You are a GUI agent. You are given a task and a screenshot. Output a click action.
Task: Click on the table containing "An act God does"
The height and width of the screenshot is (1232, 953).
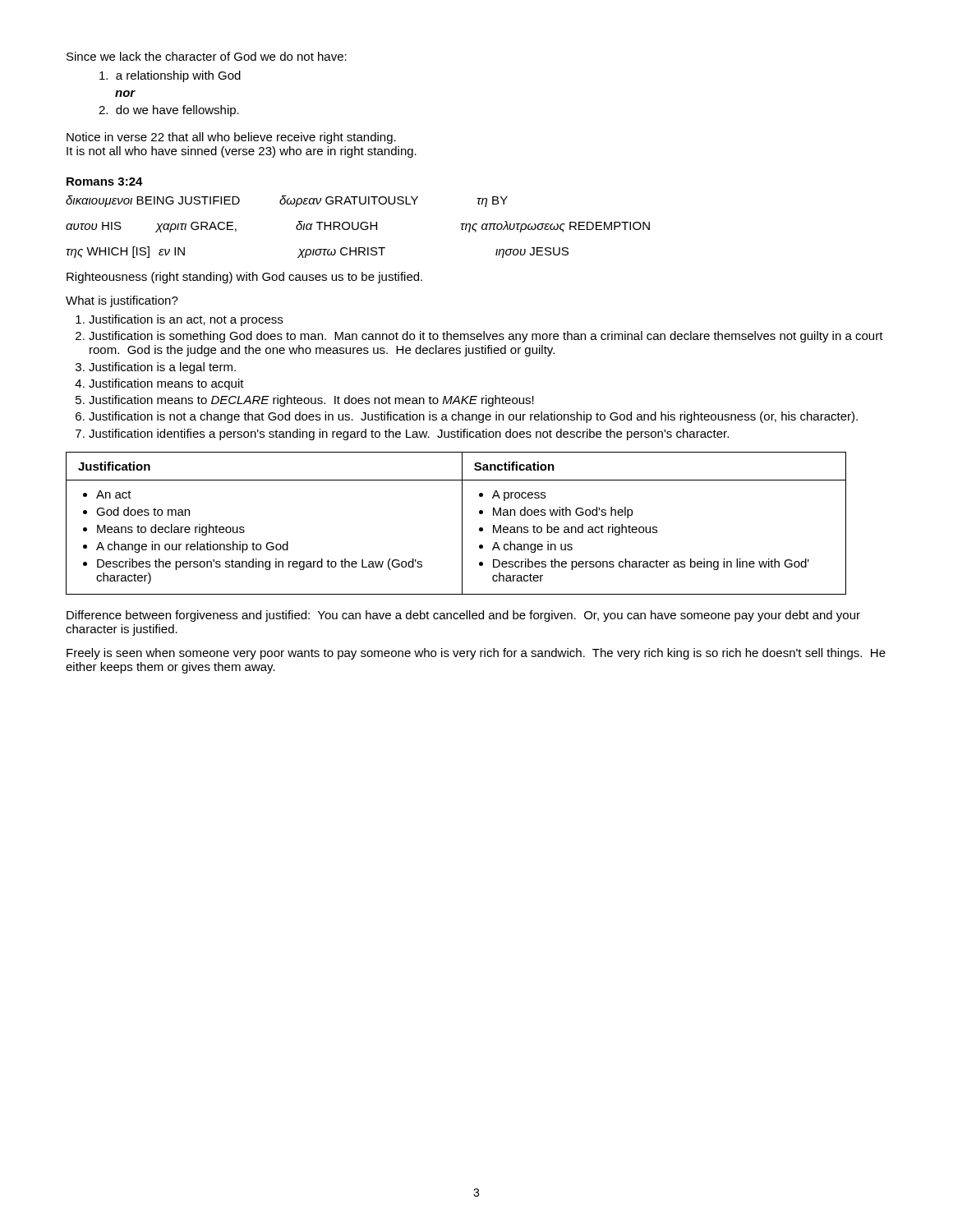[x=476, y=523]
